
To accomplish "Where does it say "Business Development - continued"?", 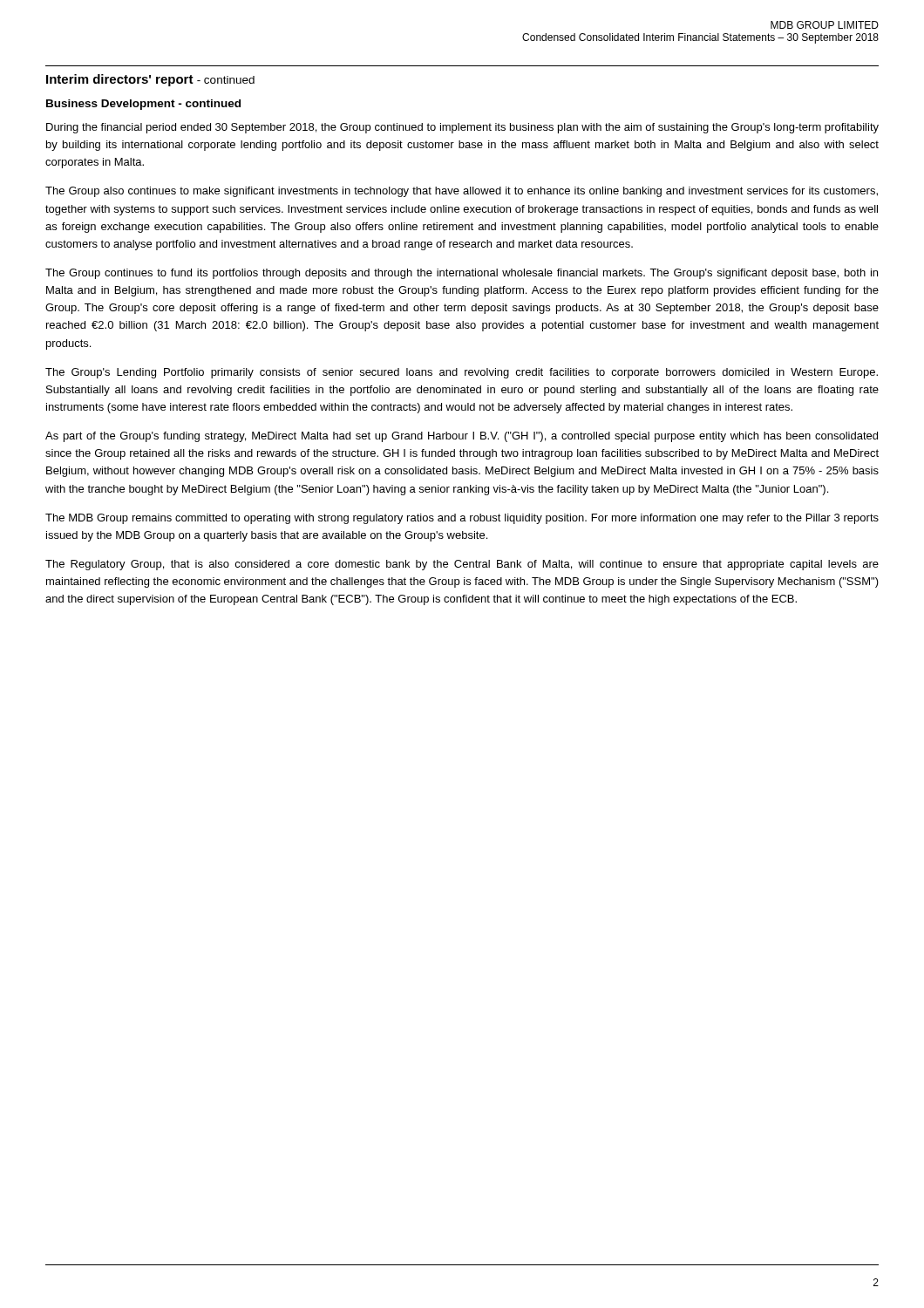I will coord(143,103).
